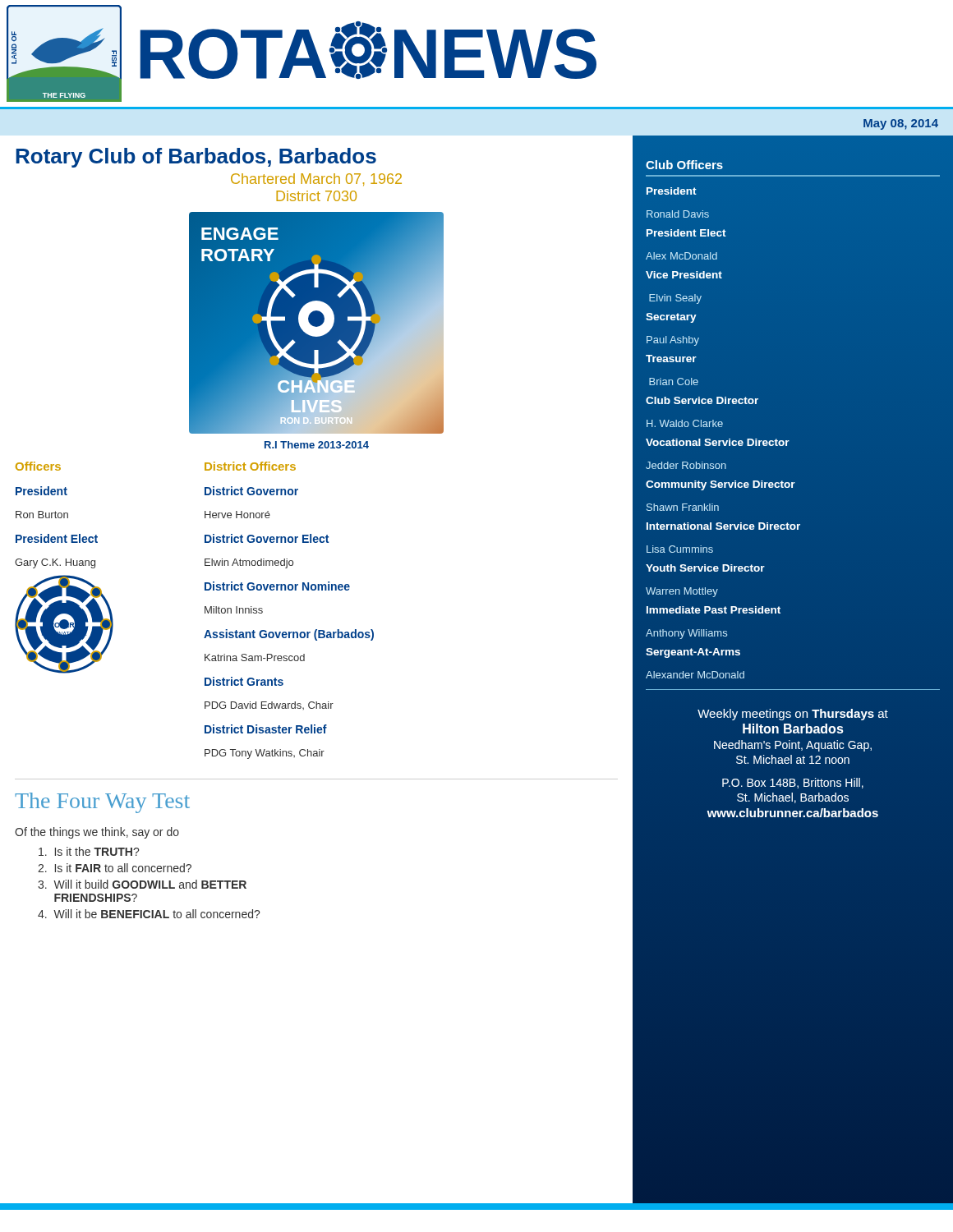Find the passage starting "4. Will it be BENEFICIAL to all"

pos(149,914)
